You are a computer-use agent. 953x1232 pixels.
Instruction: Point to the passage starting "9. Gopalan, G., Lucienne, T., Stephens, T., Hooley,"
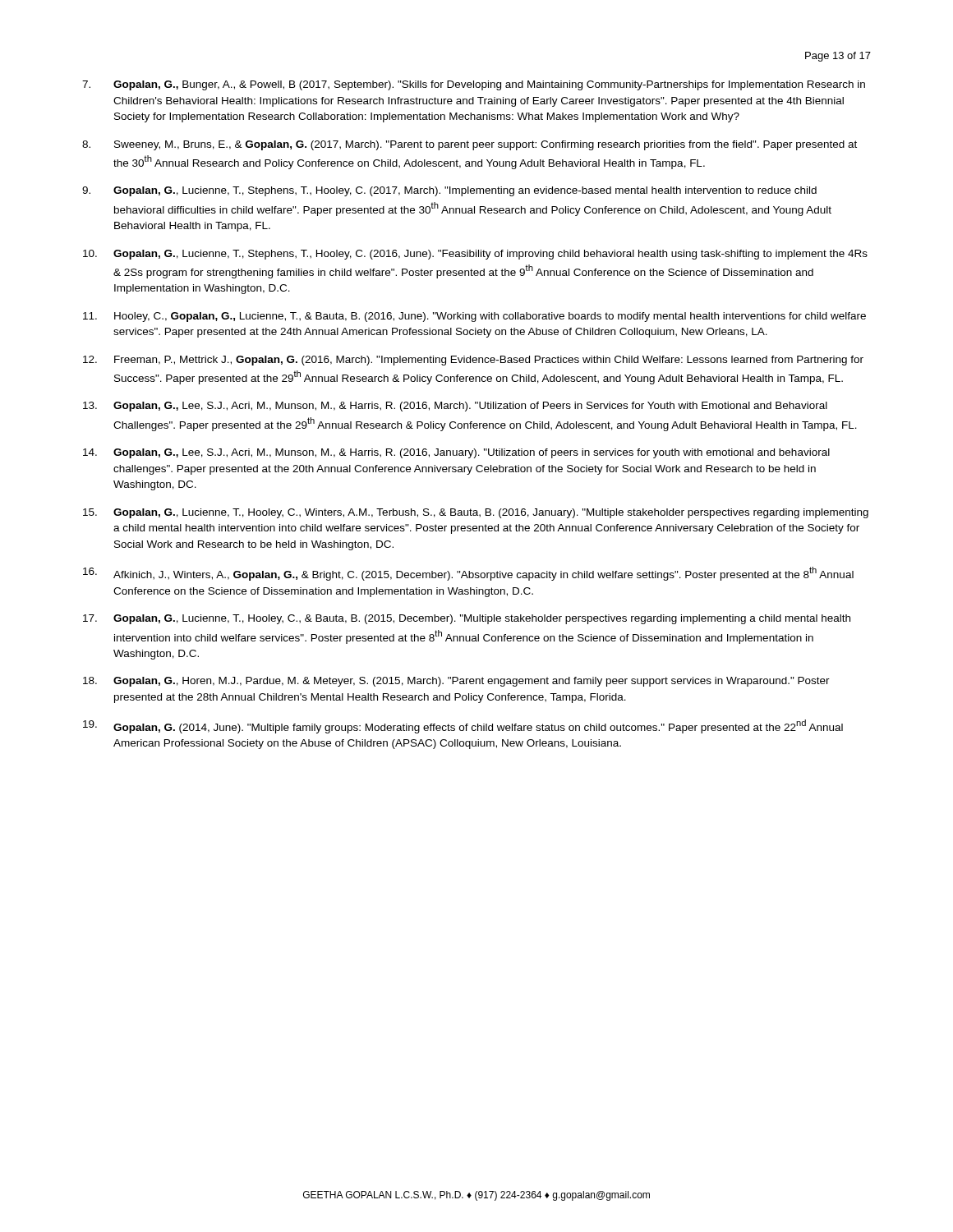(x=476, y=208)
